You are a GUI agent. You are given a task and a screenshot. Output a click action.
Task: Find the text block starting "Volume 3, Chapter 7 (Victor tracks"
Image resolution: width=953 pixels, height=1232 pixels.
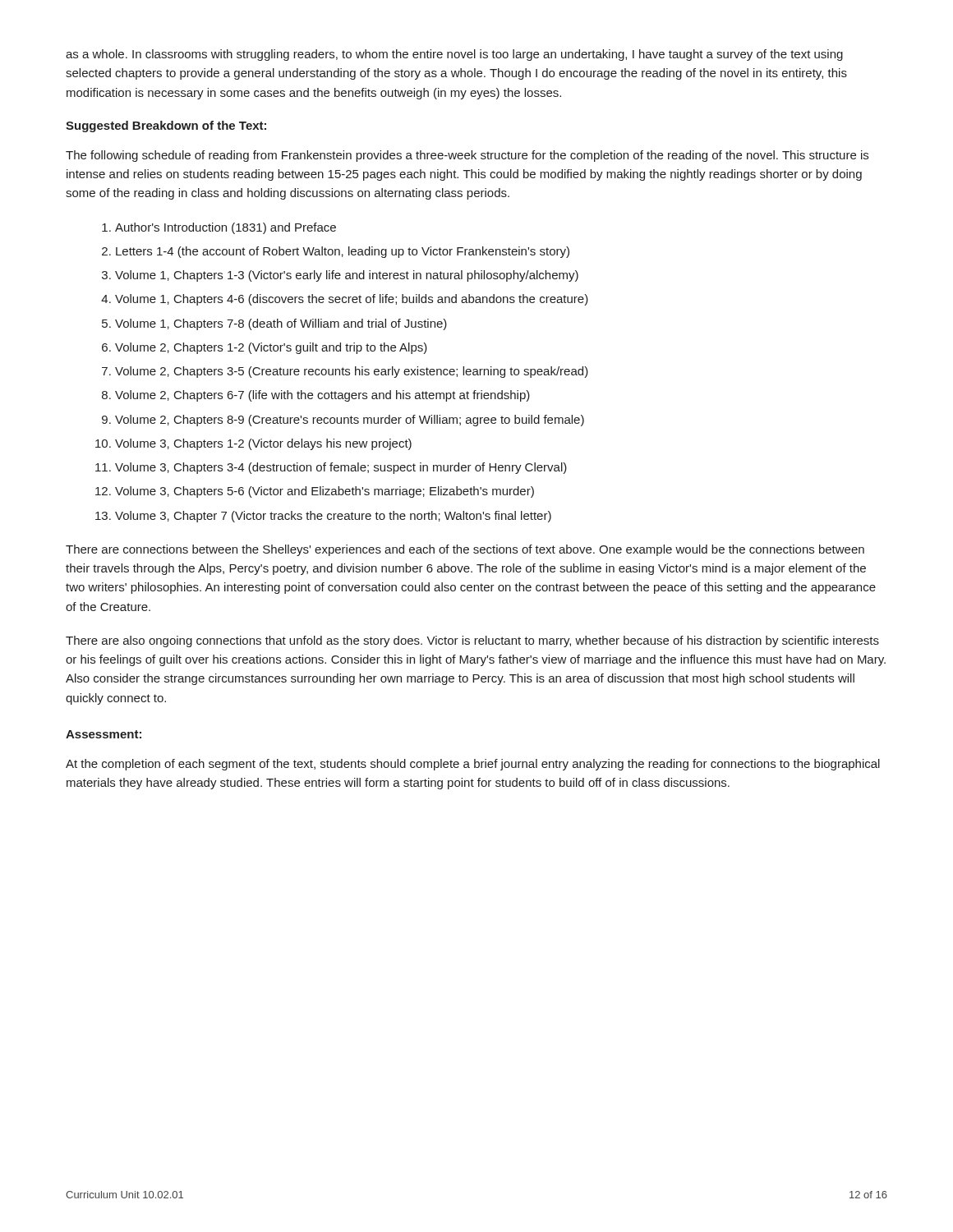tap(501, 515)
